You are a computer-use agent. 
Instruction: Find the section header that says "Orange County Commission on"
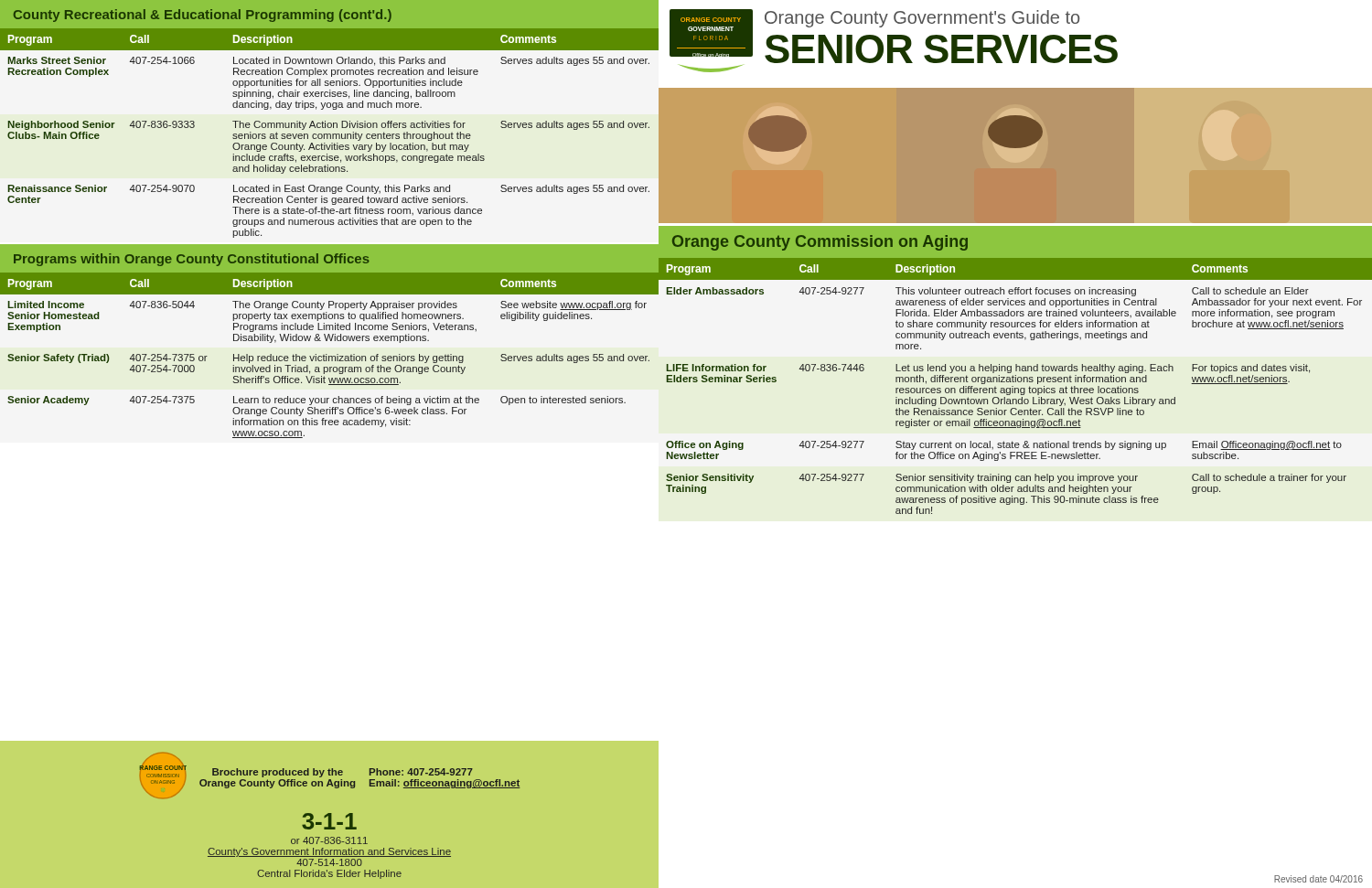[x=820, y=241]
